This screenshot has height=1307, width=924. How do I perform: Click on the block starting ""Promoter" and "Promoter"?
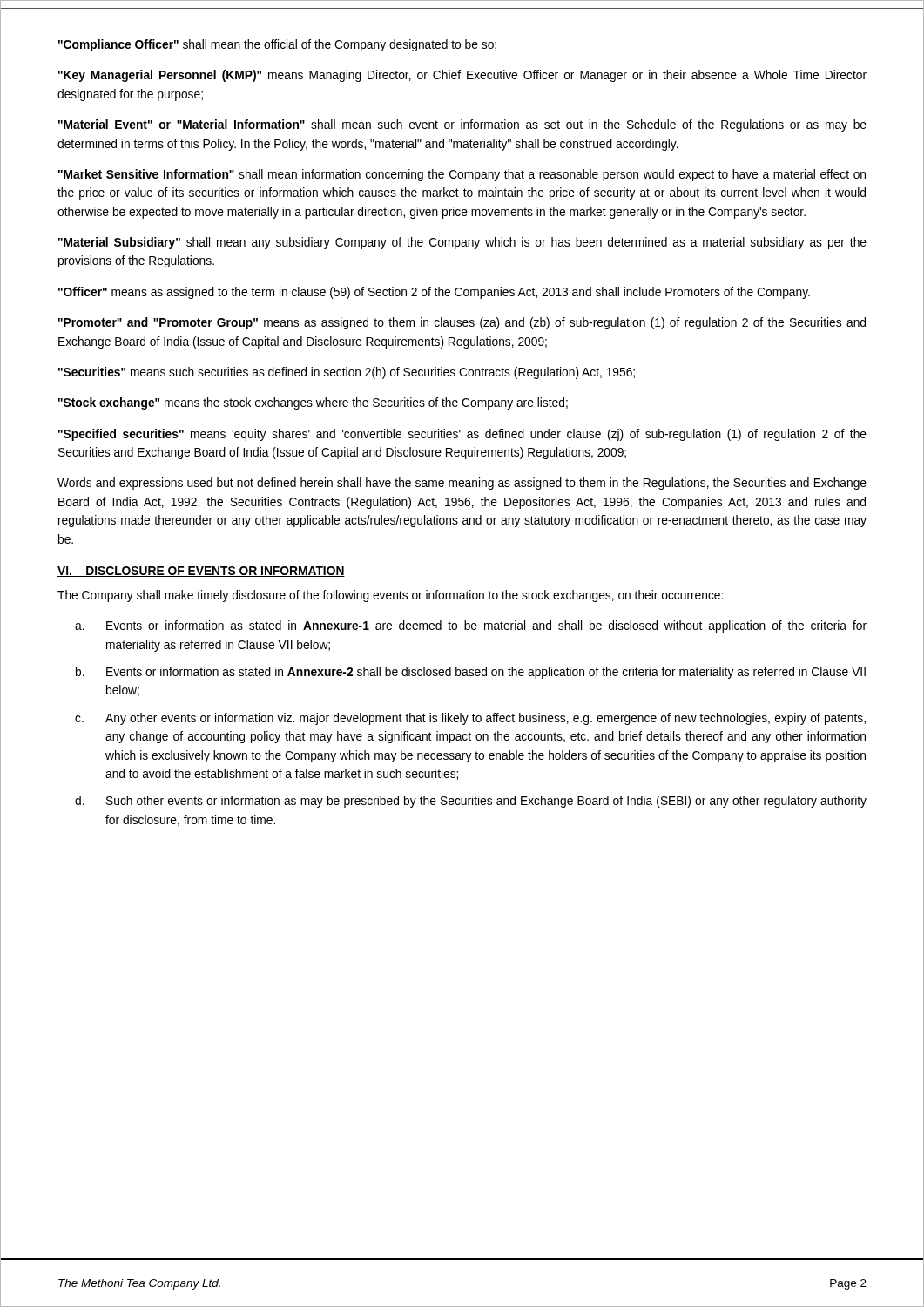[462, 332]
